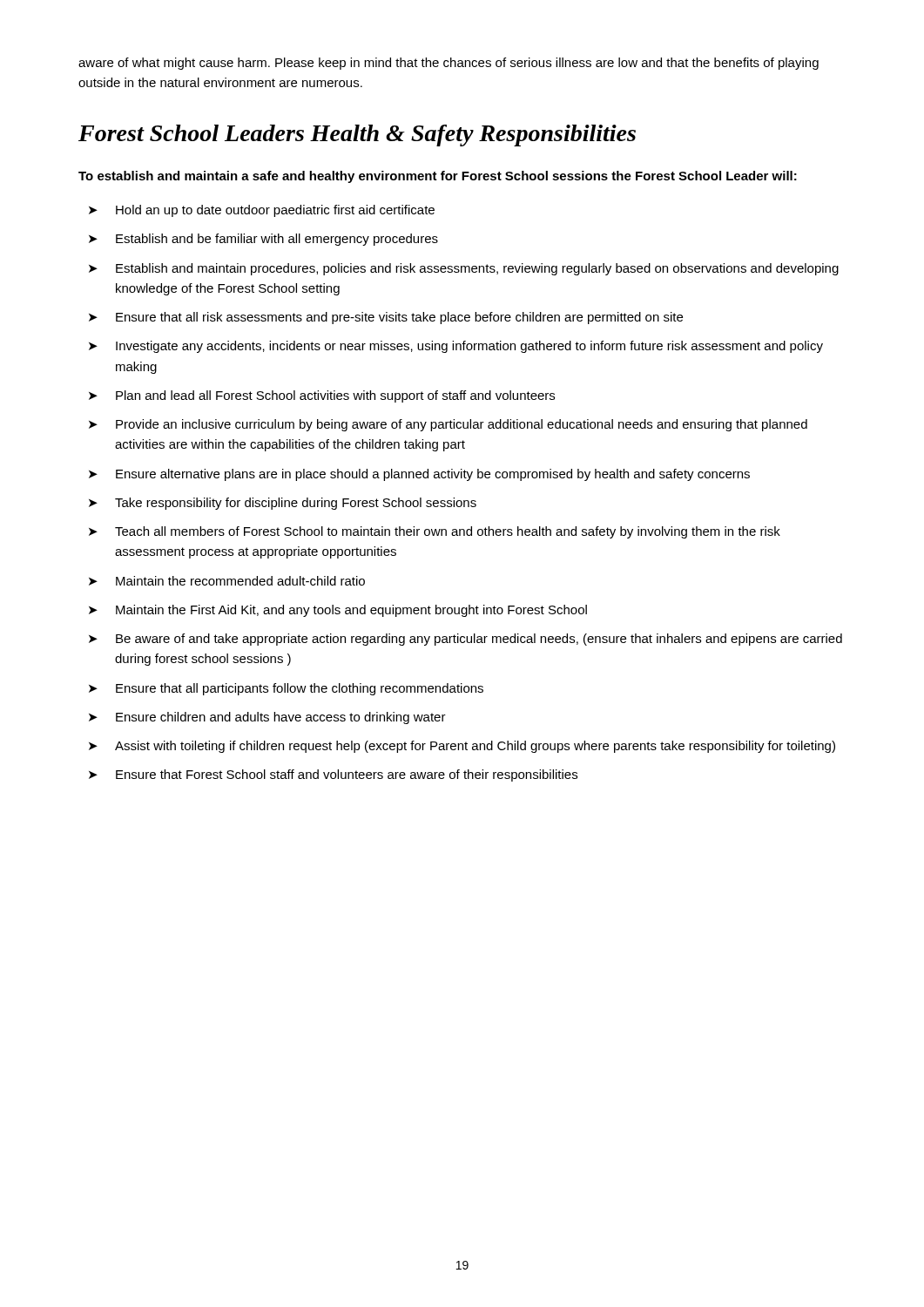924x1307 pixels.
Task: Find the list item that reads "➤ Ensure that all participants follow the clothing"
Action: 466,688
